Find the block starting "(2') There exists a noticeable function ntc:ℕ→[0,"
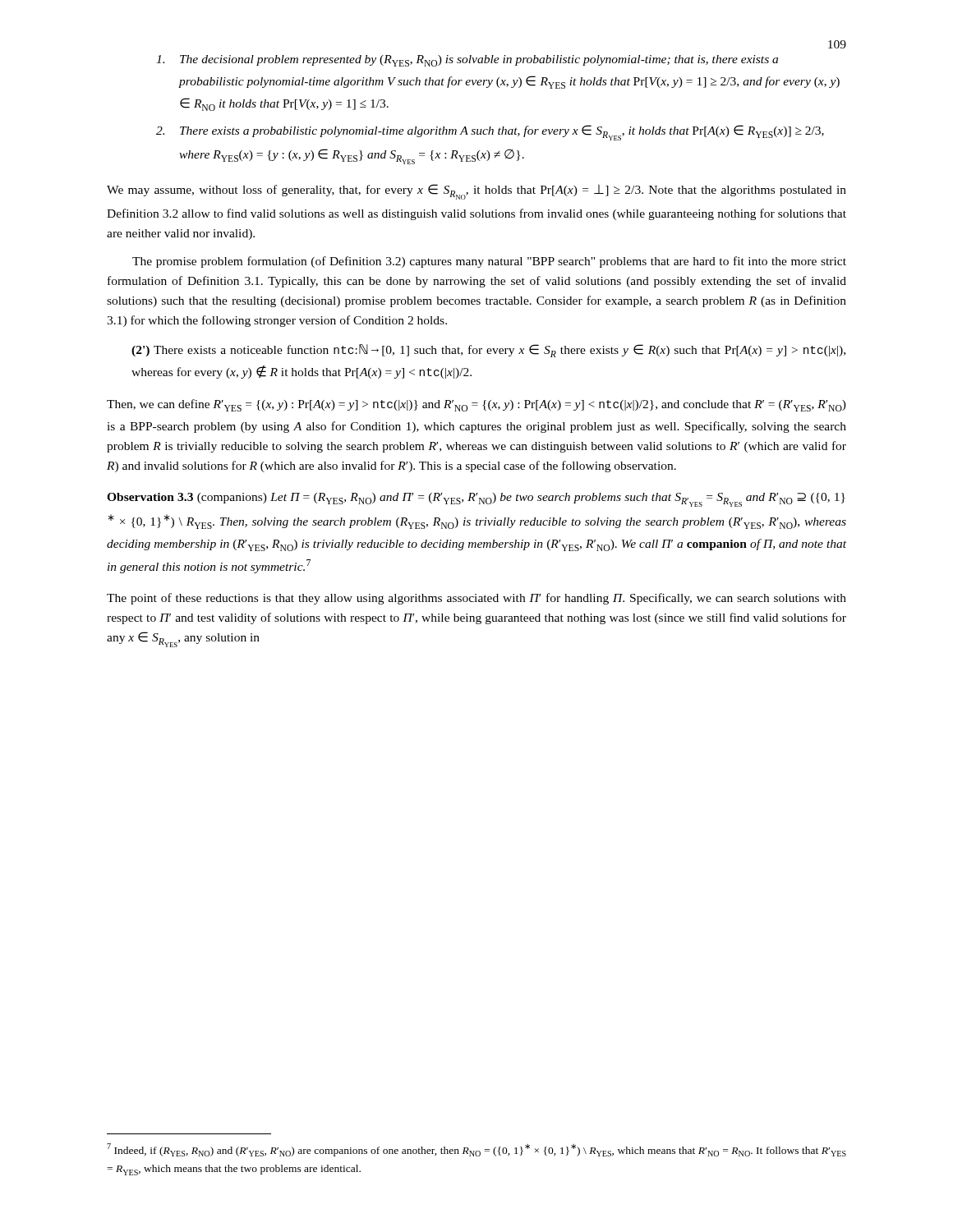This screenshot has height=1232, width=953. (489, 361)
